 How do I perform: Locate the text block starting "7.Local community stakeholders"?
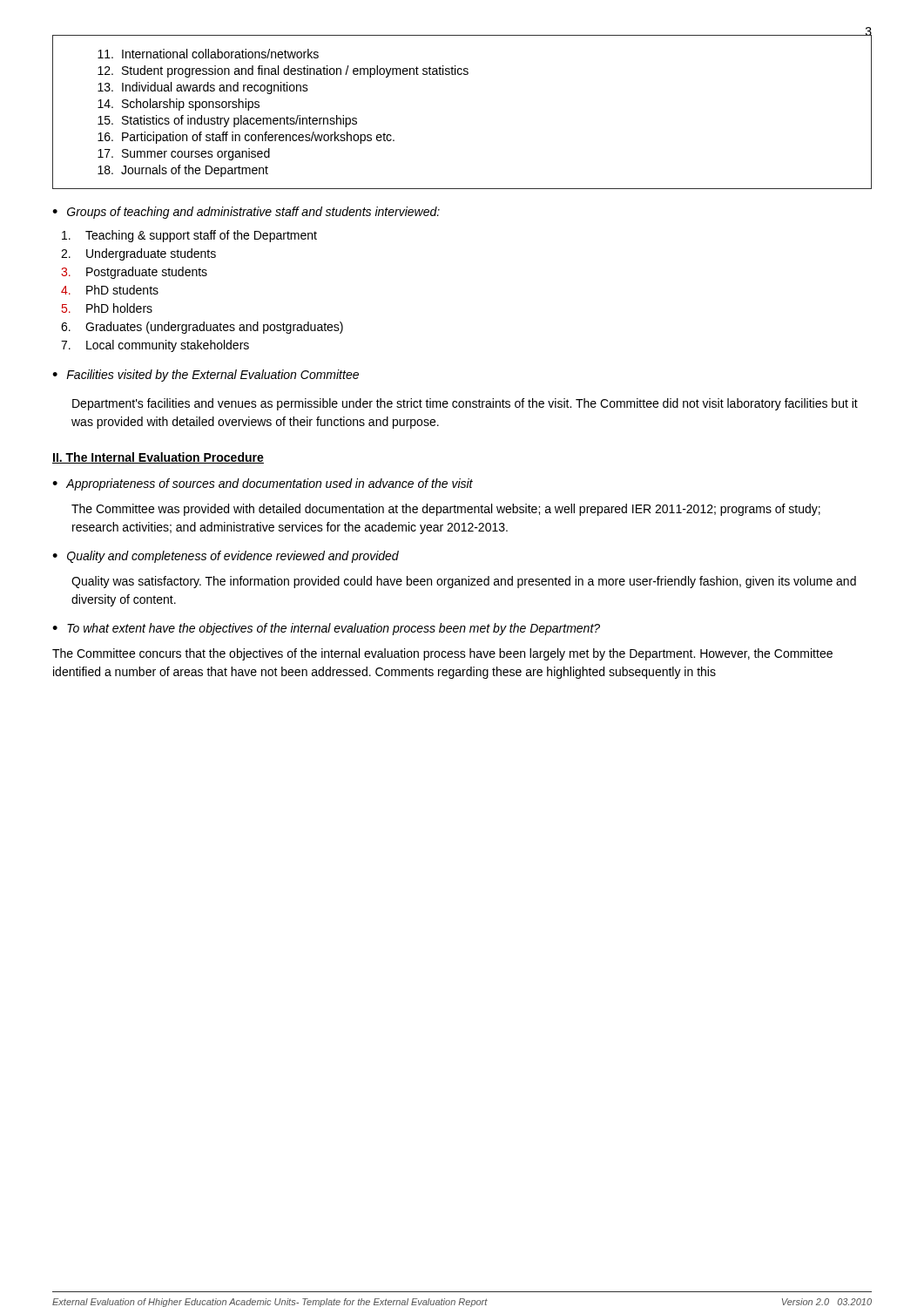click(155, 345)
